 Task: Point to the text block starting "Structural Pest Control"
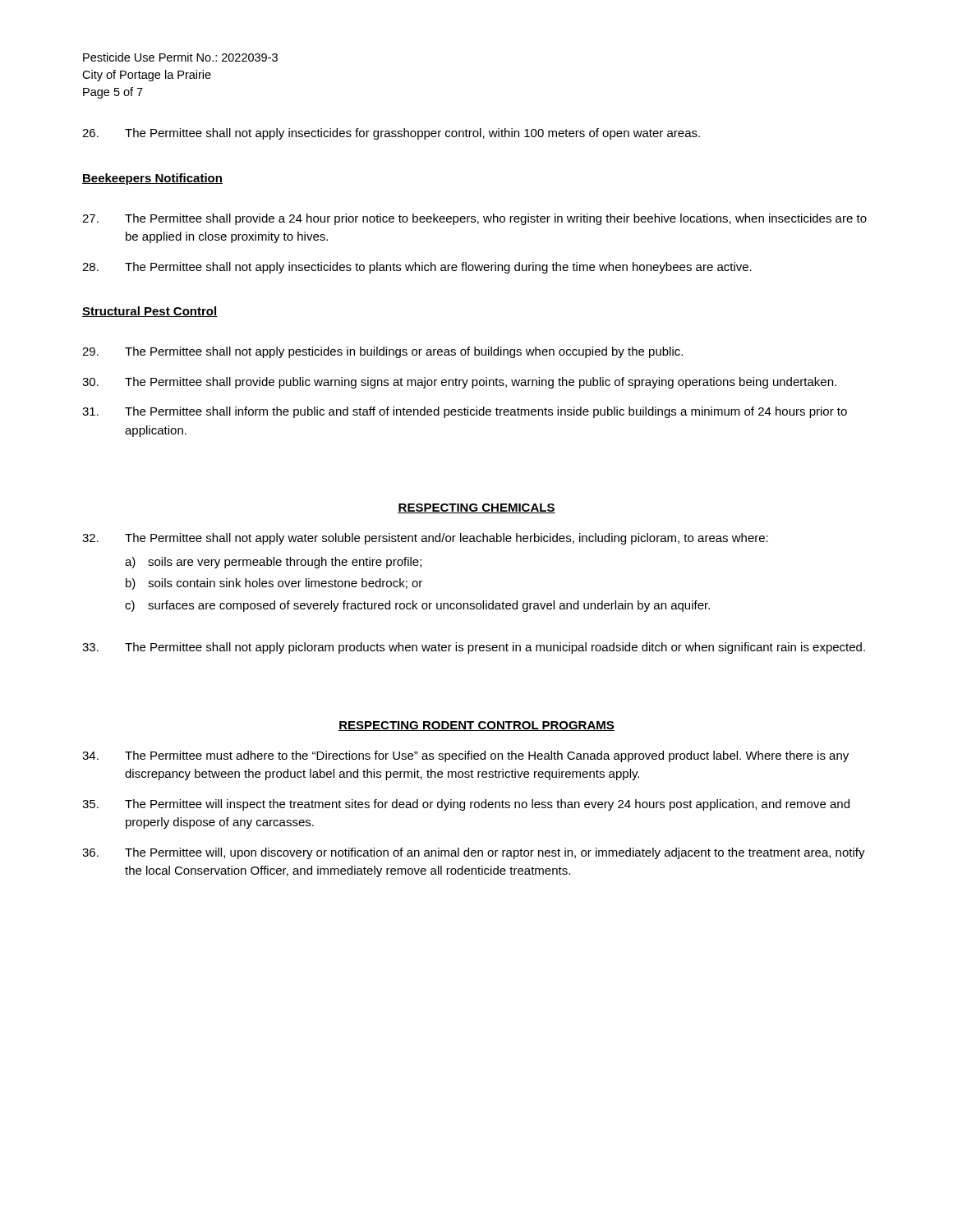(x=150, y=311)
